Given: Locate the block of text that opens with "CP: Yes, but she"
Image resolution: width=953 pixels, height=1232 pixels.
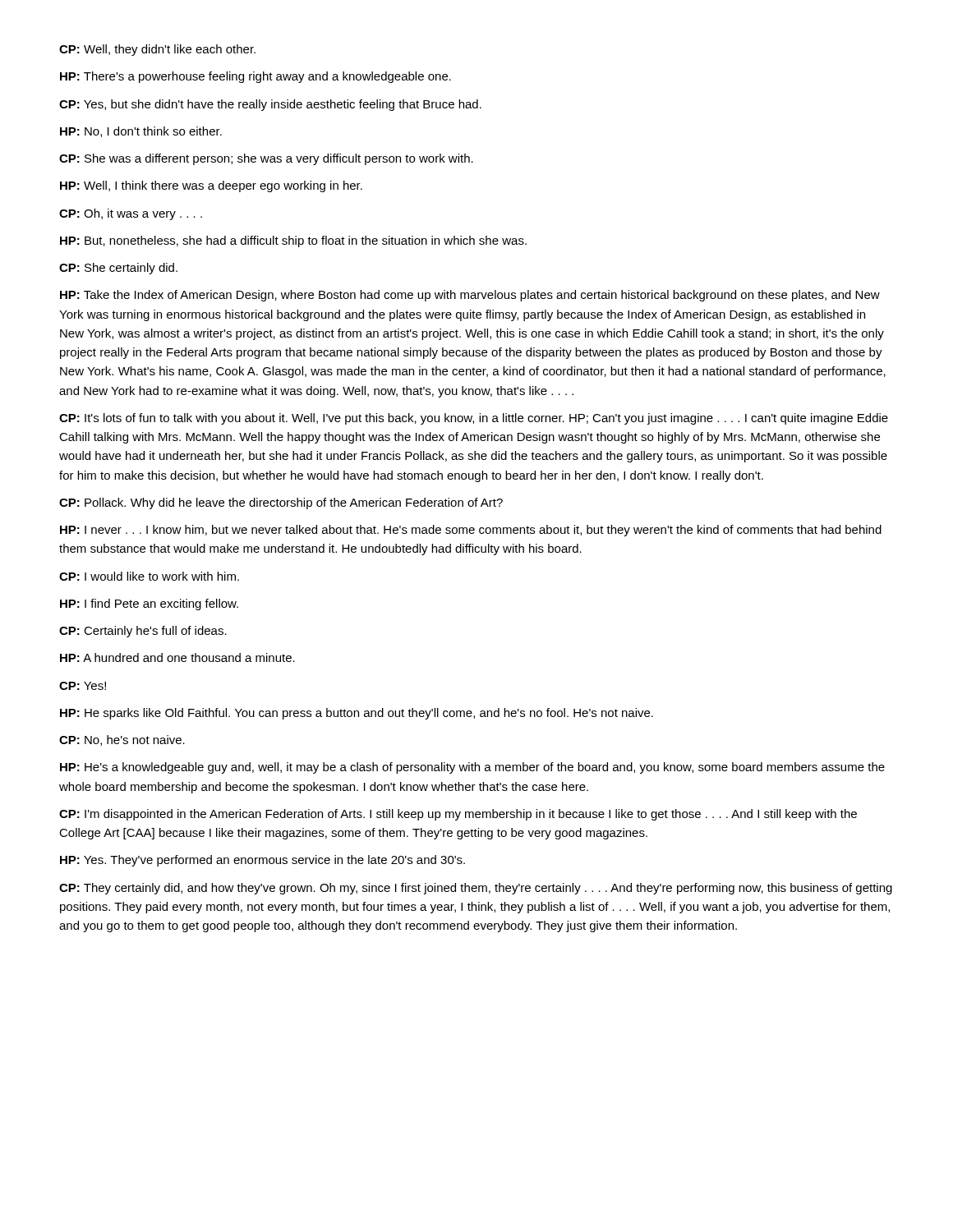Looking at the screenshot, I should pos(271,103).
